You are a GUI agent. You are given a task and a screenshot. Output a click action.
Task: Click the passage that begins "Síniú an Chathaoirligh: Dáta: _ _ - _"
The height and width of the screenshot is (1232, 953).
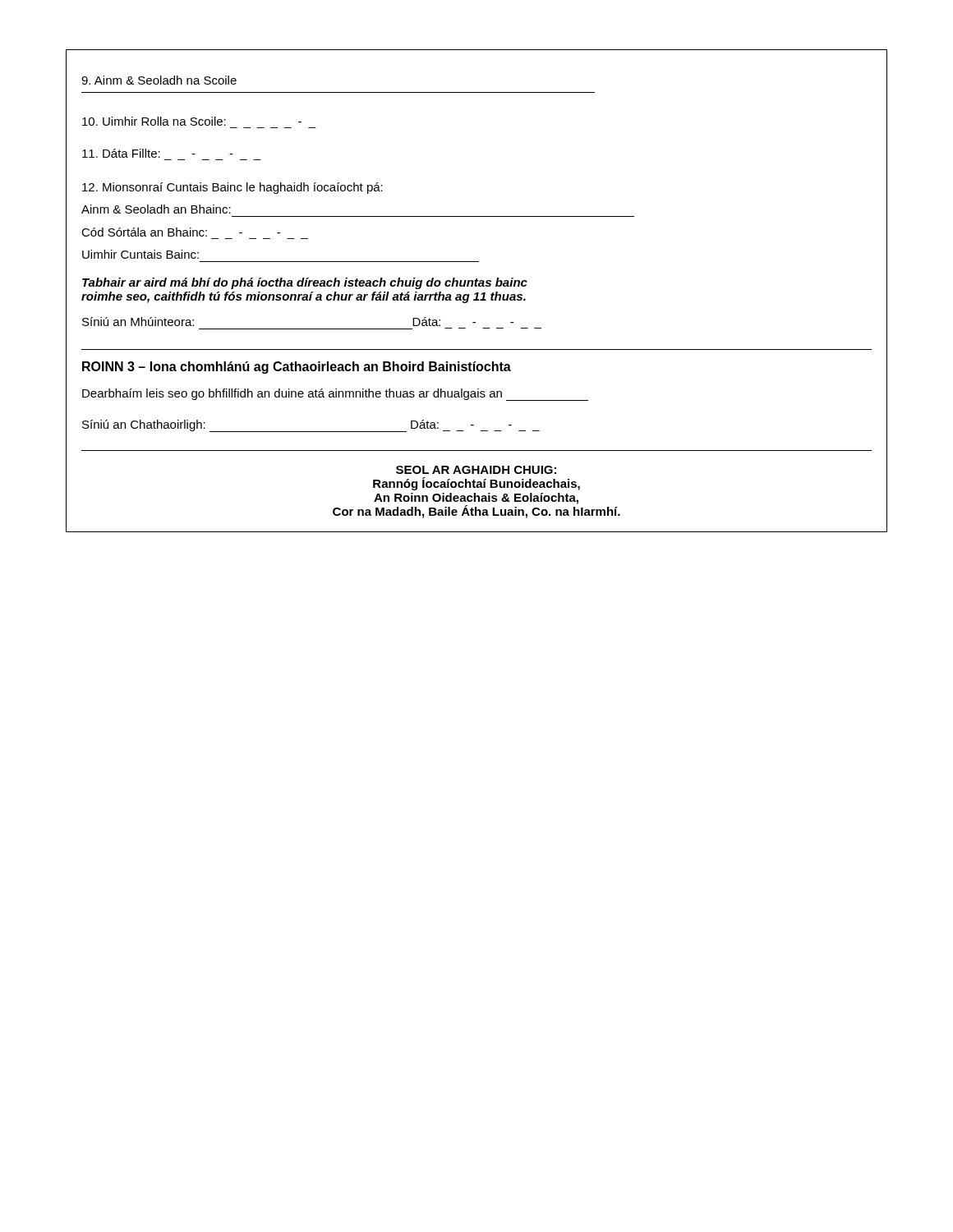[311, 425]
